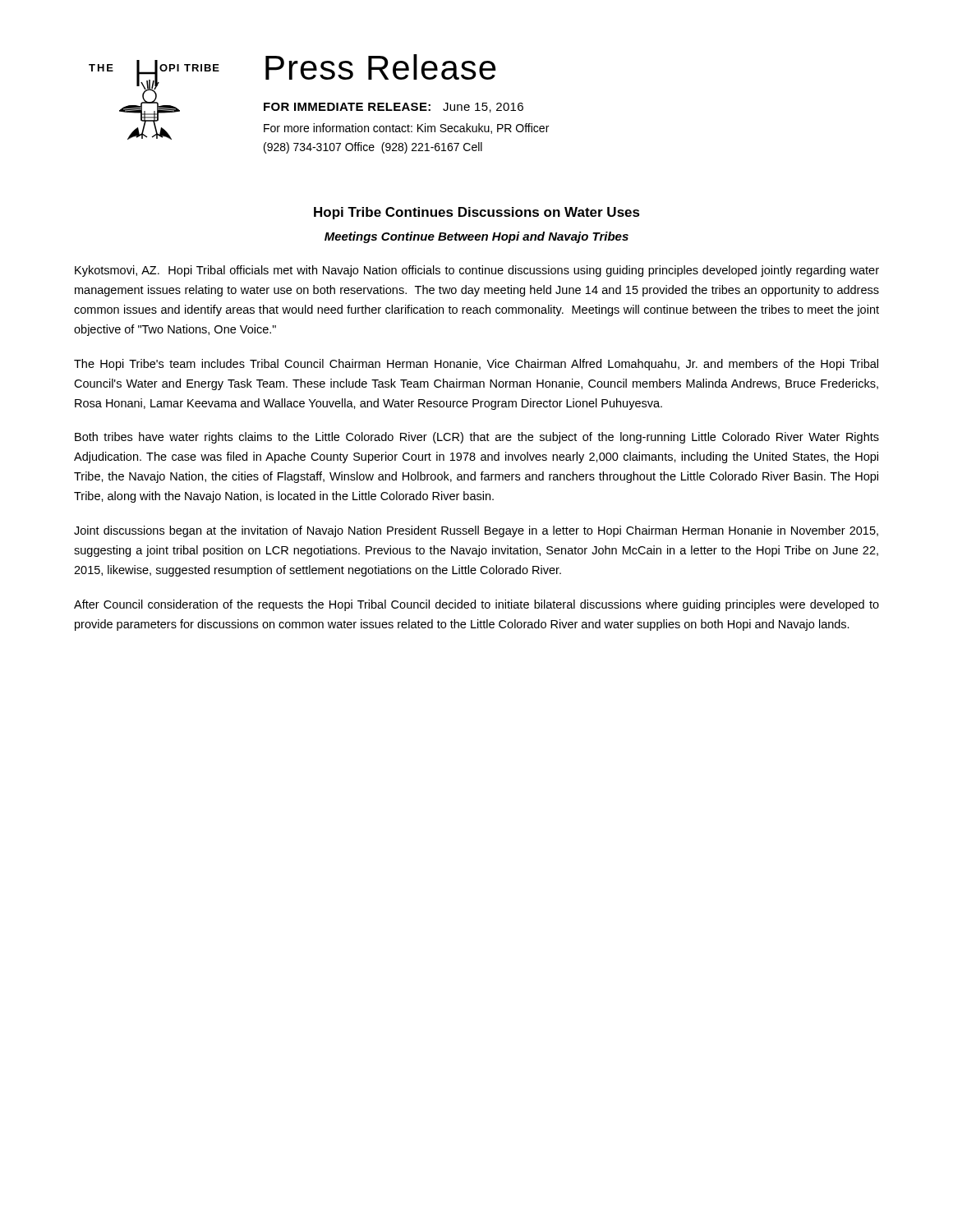Select the text block containing "The Hopi Tribe's team"
Viewport: 953px width, 1232px height.
click(x=476, y=383)
